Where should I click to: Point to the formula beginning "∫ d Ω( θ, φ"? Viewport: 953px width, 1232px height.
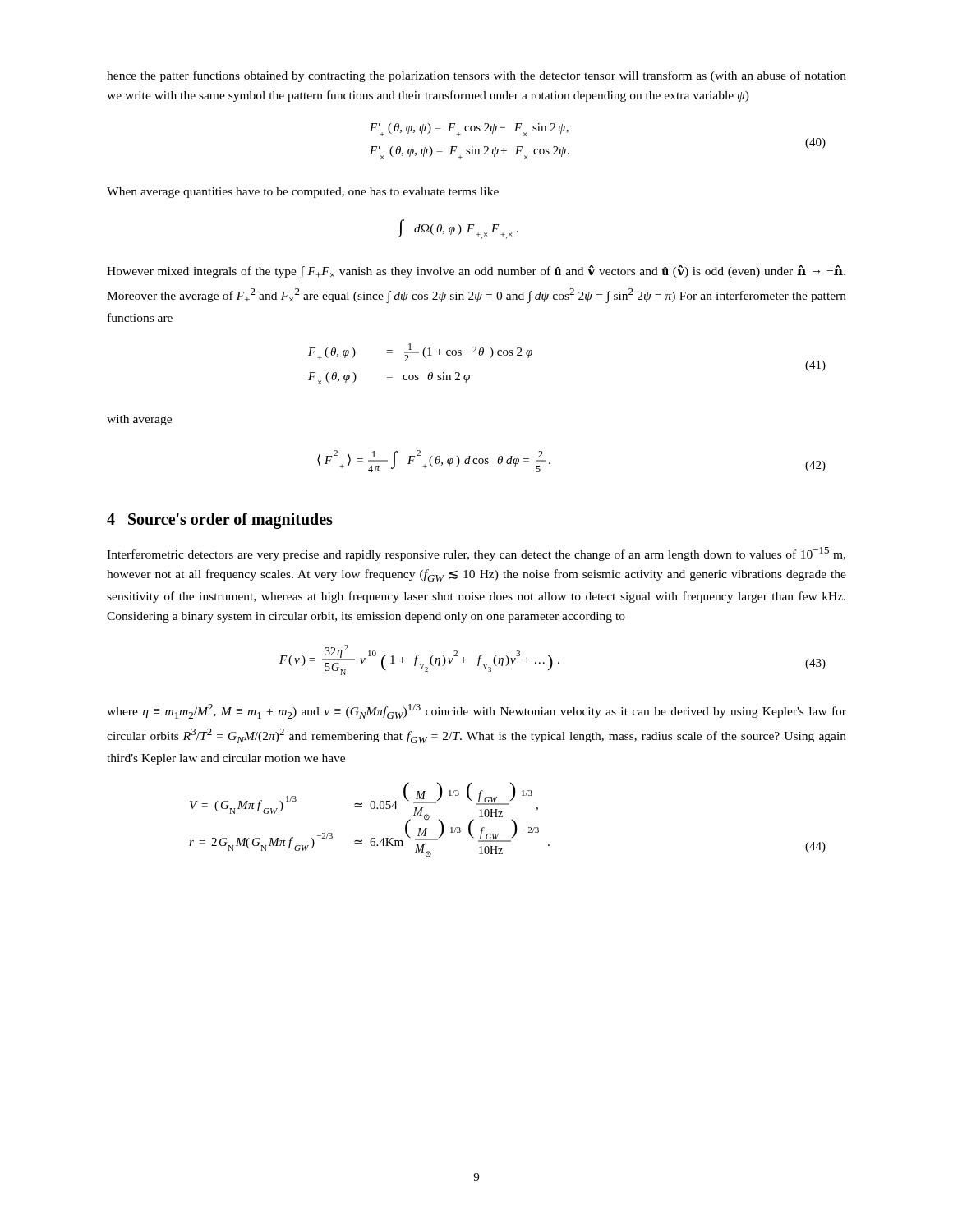(476, 227)
